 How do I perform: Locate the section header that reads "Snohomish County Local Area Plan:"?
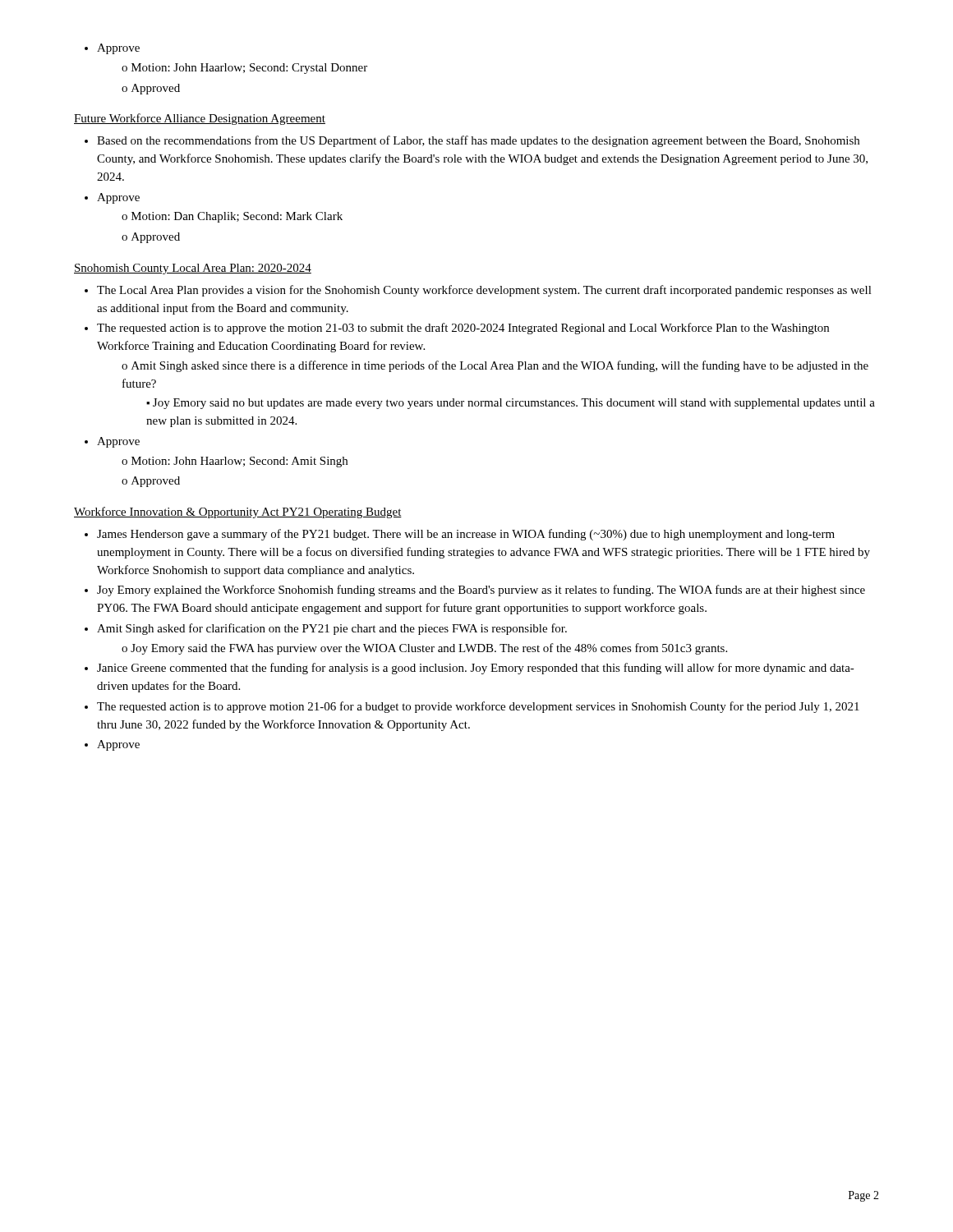193,268
